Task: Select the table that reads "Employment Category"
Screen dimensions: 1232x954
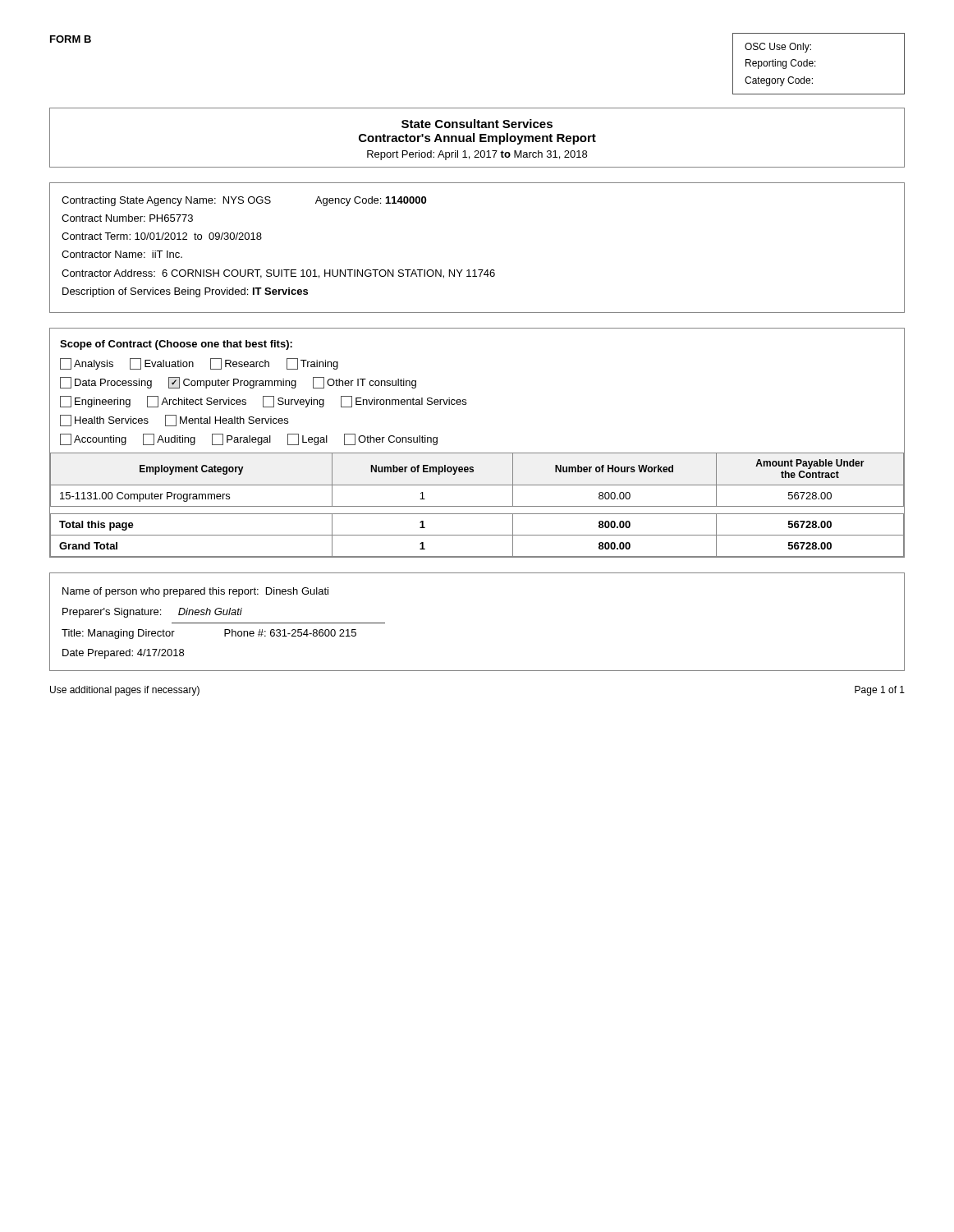Action: [x=477, y=505]
